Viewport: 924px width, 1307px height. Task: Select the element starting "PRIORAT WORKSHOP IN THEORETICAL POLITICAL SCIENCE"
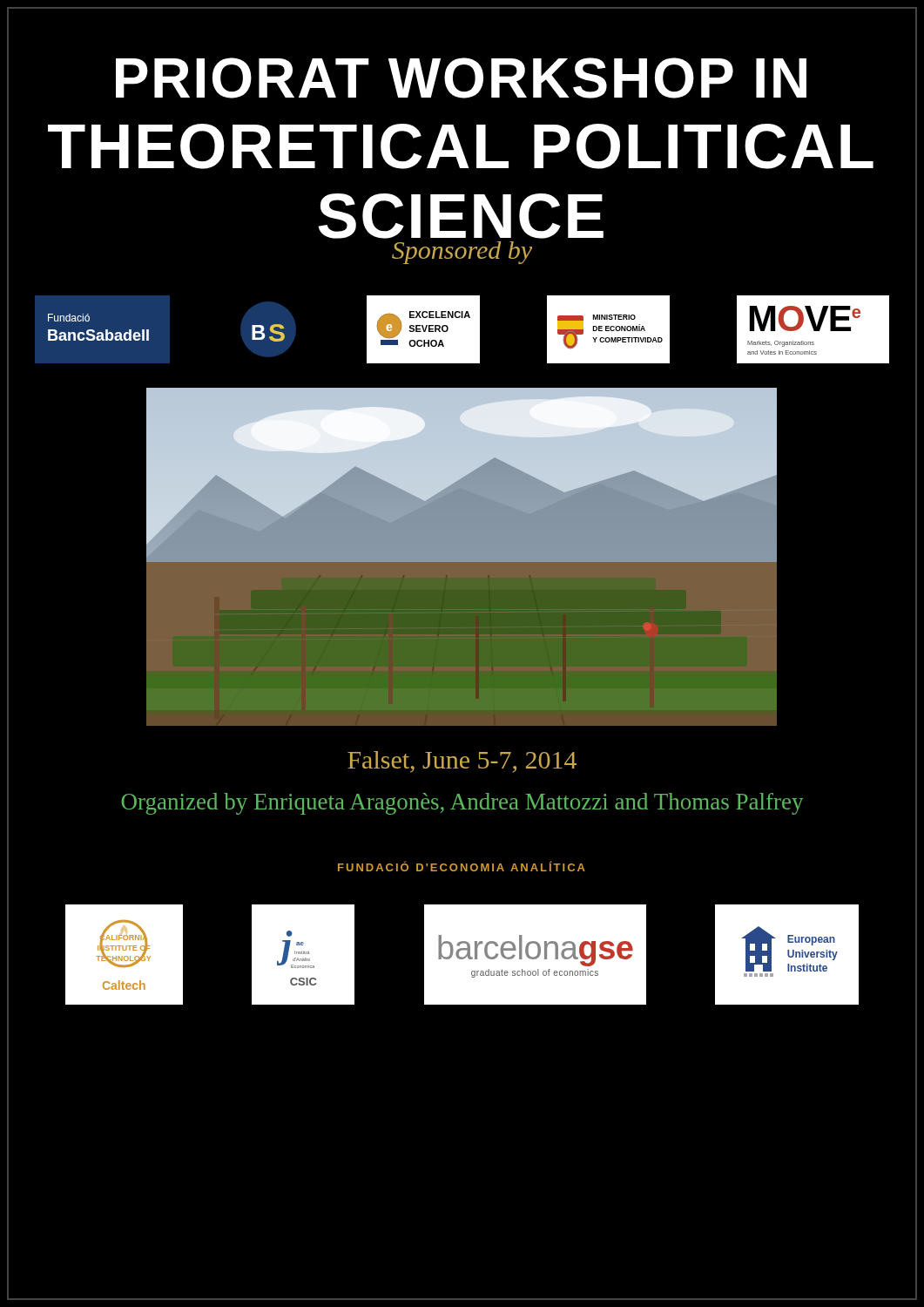click(462, 149)
